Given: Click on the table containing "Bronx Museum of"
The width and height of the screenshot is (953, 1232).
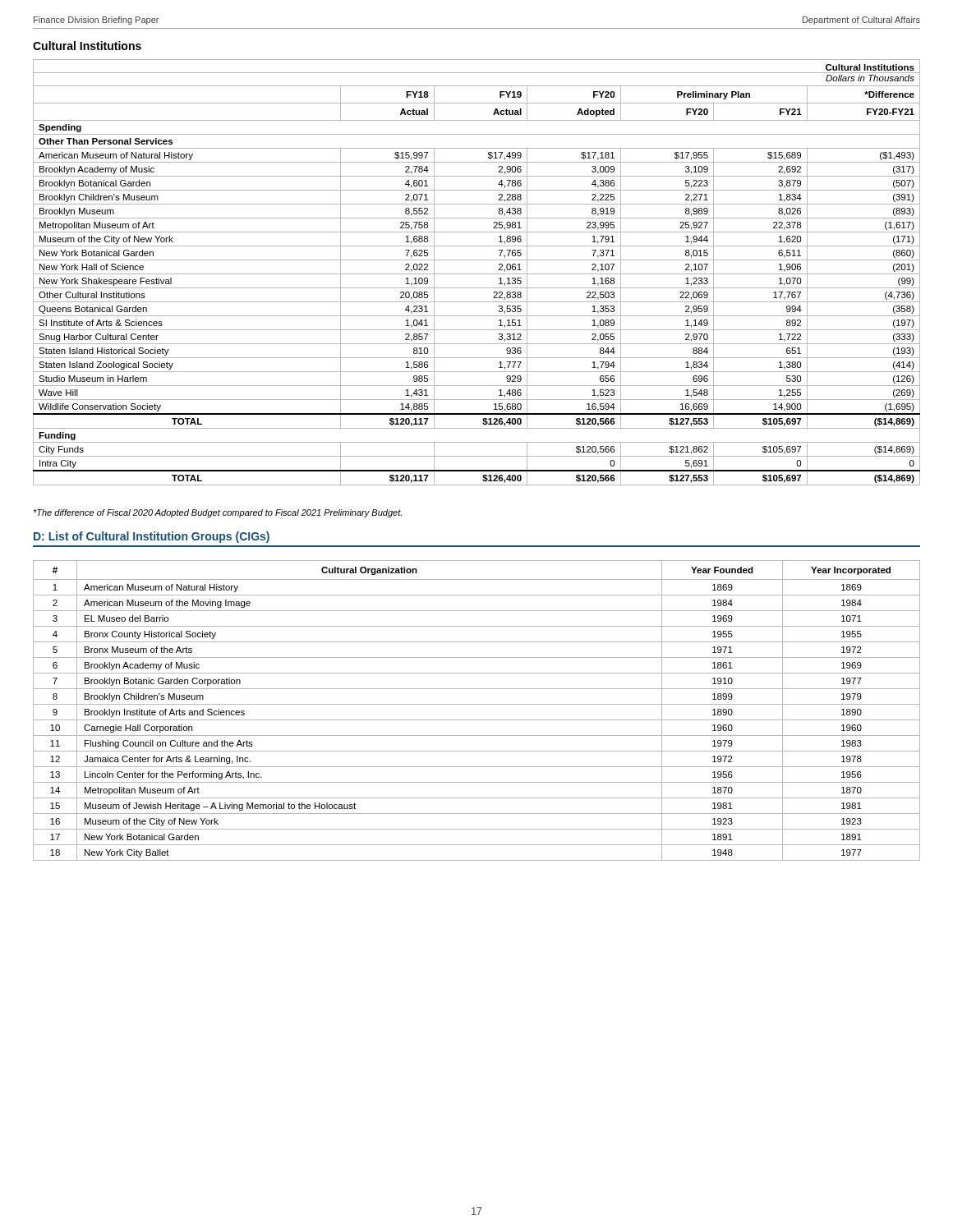Looking at the screenshot, I should coord(476,710).
